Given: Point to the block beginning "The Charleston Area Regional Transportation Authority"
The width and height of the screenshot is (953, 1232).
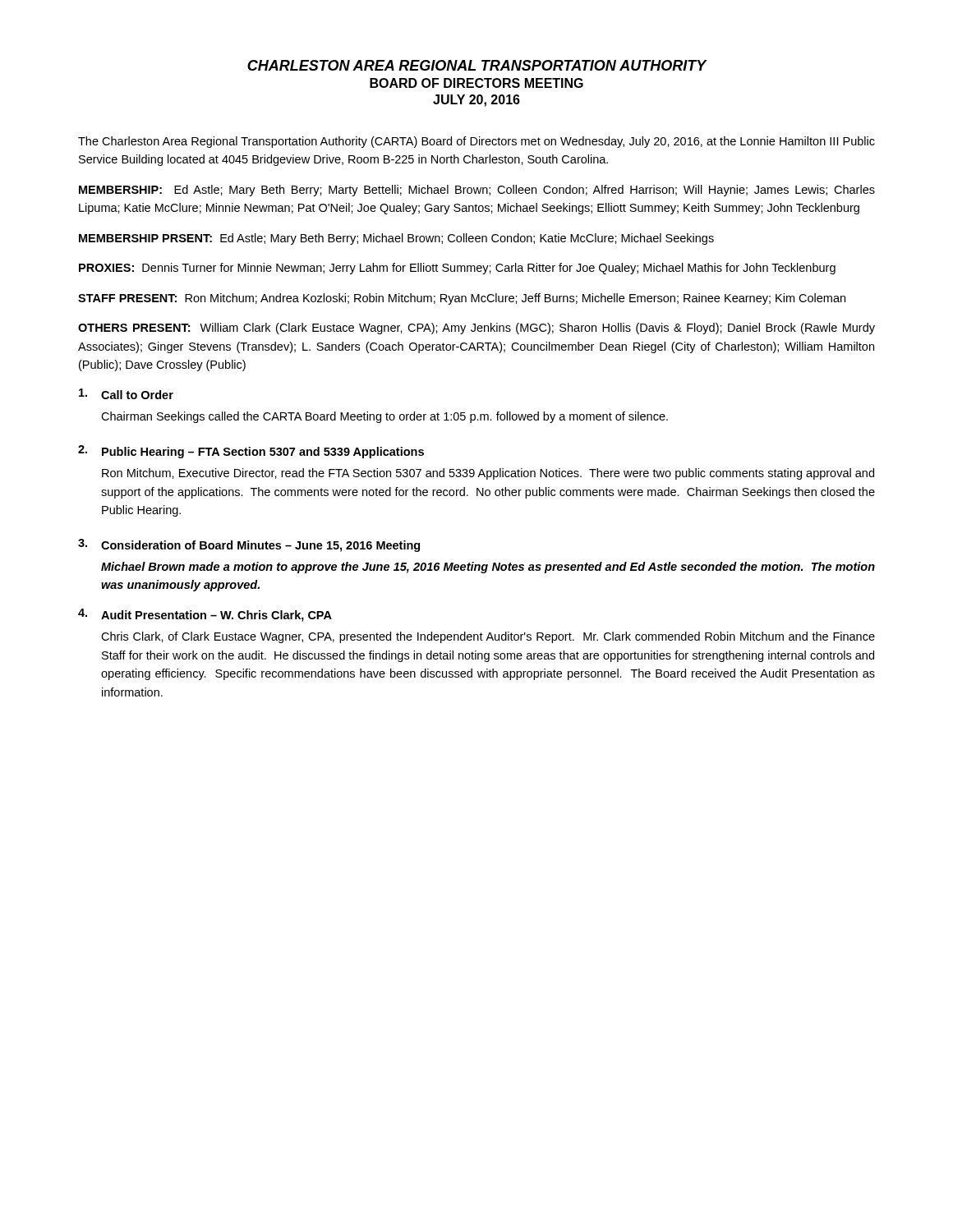Looking at the screenshot, I should click(x=476, y=150).
